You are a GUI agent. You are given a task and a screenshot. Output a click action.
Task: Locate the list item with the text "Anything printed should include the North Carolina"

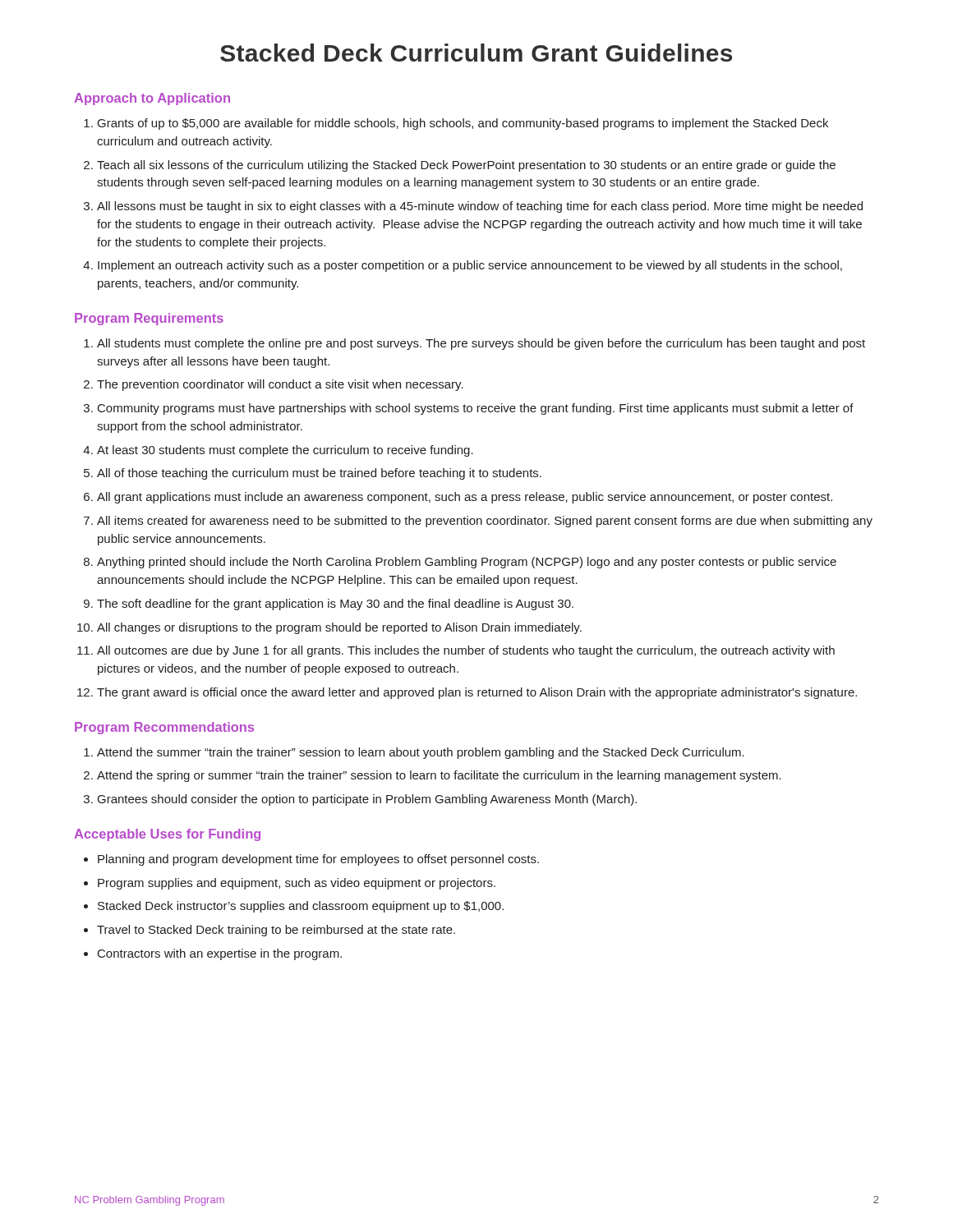click(x=467, y=571)
